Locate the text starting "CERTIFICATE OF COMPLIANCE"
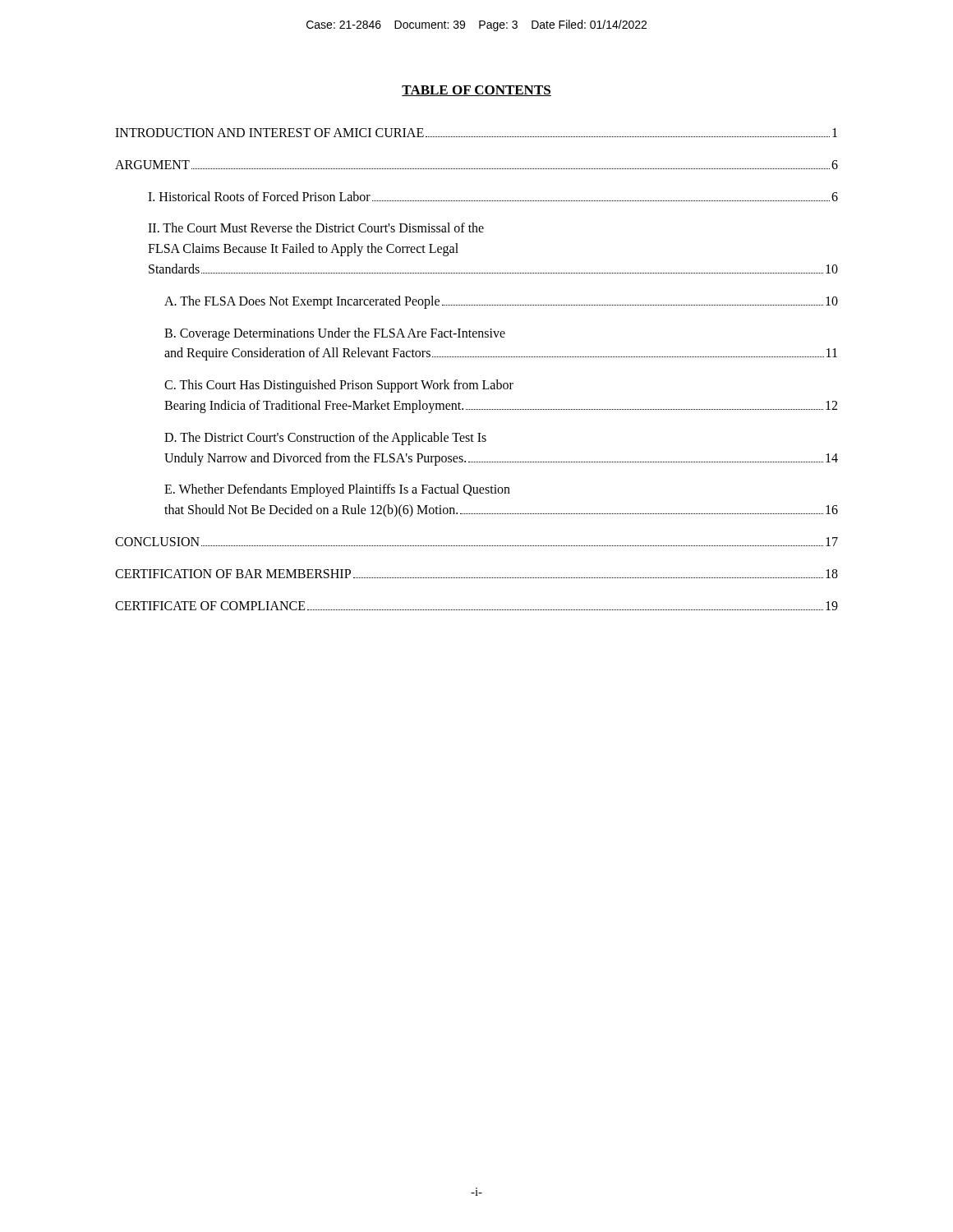Image resolution: width=953 pixels, height=1232 pixels. pos(476,606)
